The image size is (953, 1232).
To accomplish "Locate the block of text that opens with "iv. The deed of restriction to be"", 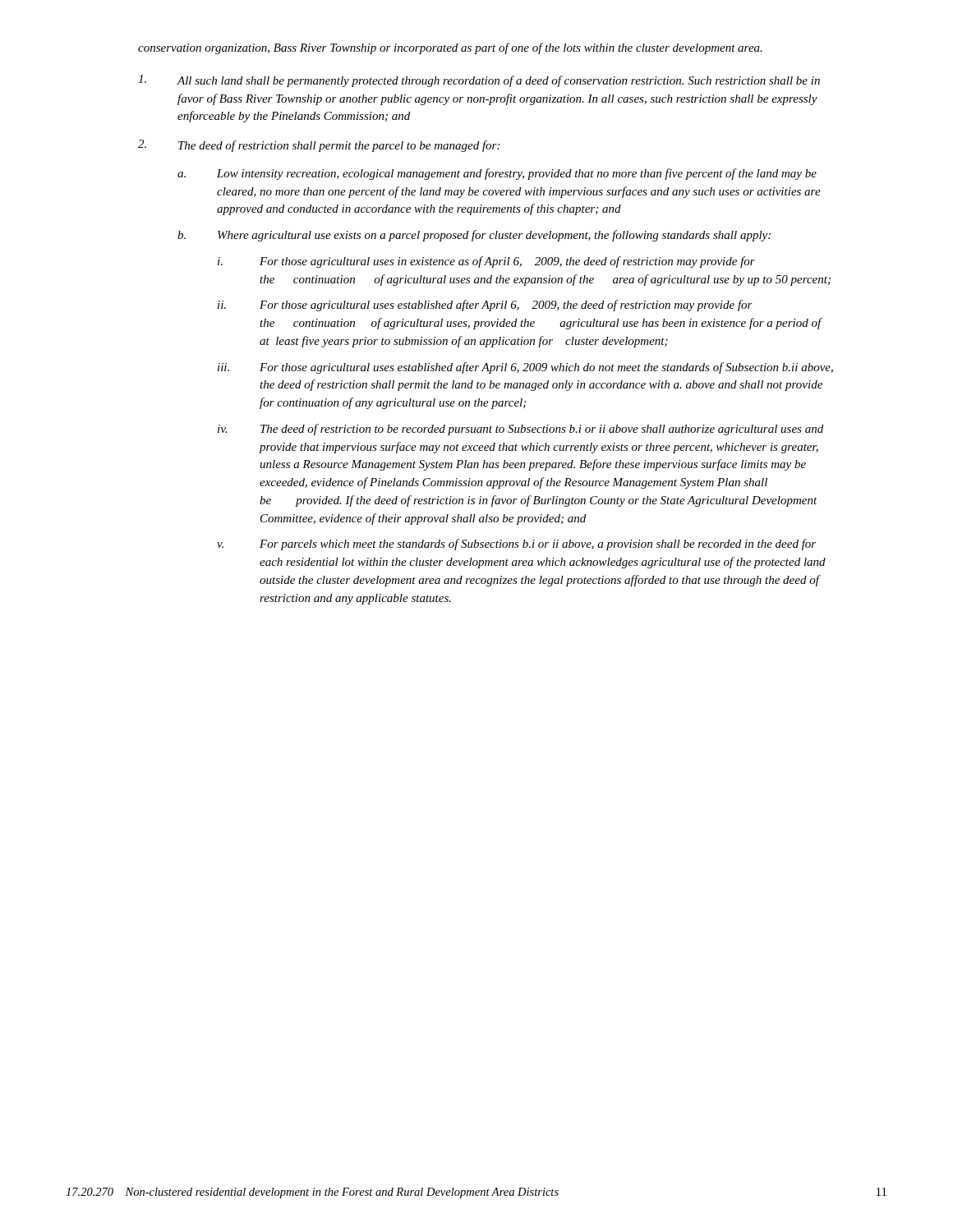I will 527,474.
